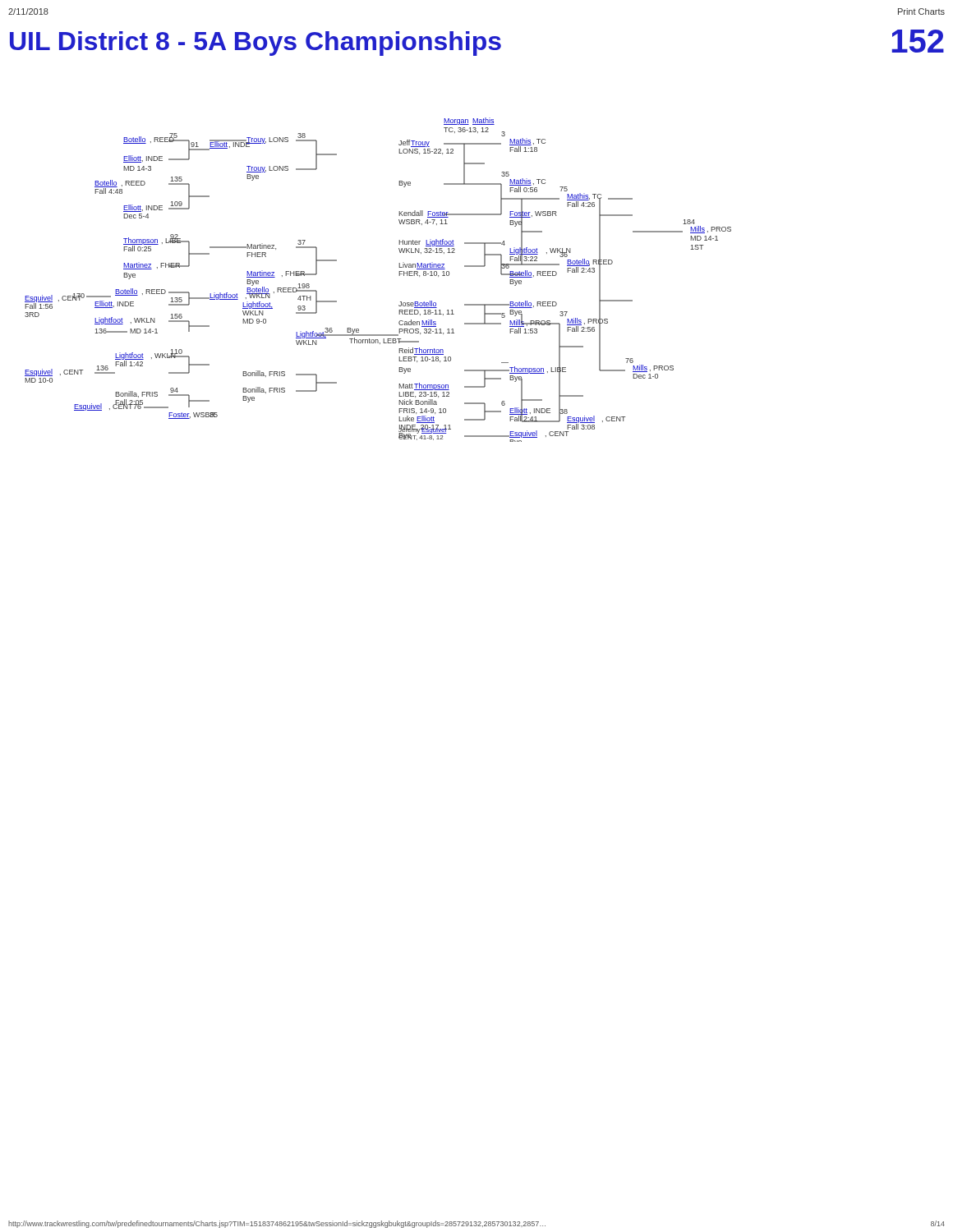Locate the title containing "UIL District 8 -"
This screenshot has width=953, height=1232.
pyautogui.click(x=476, y=42)
